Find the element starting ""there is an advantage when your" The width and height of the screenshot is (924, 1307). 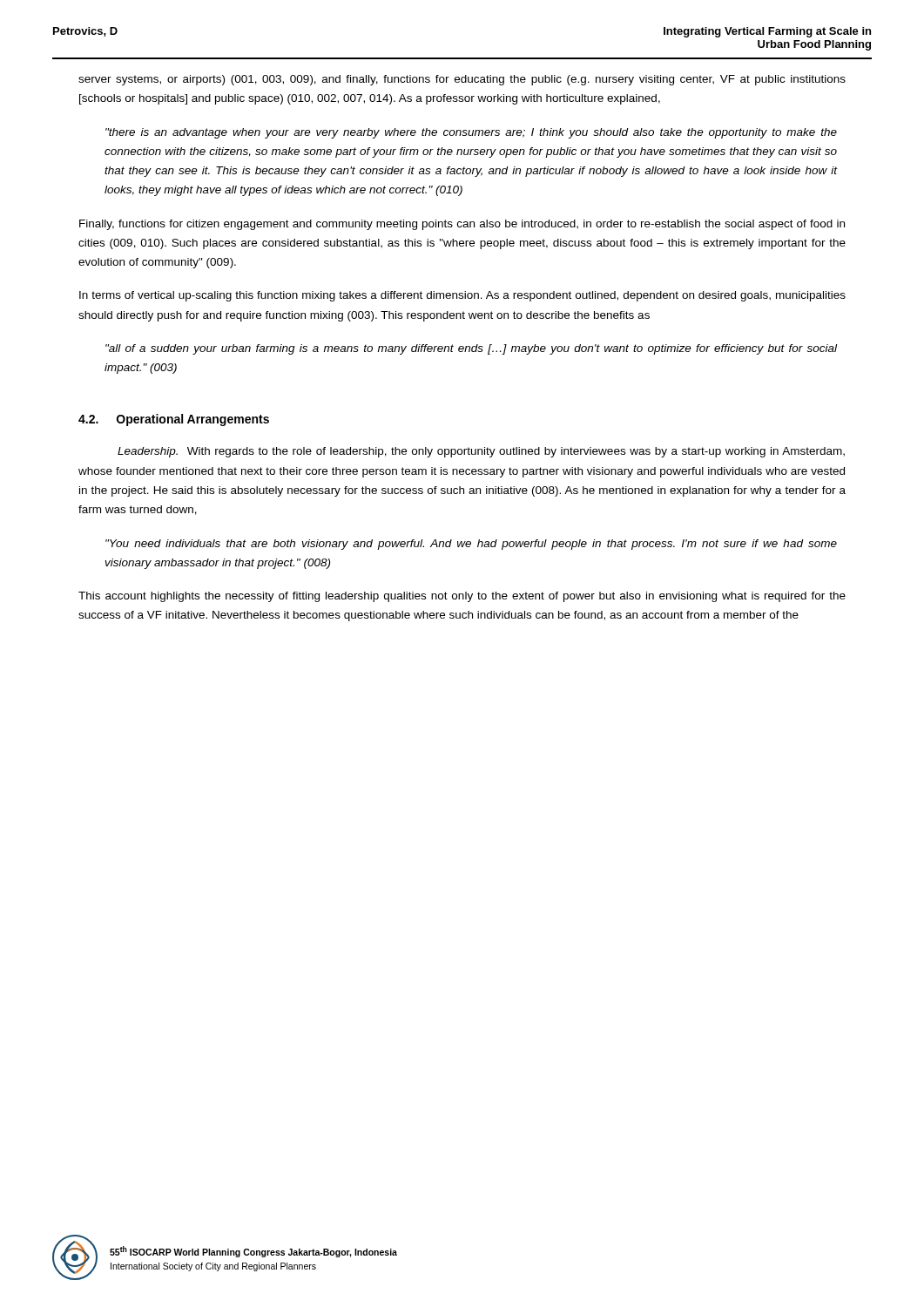click(471, 161)
